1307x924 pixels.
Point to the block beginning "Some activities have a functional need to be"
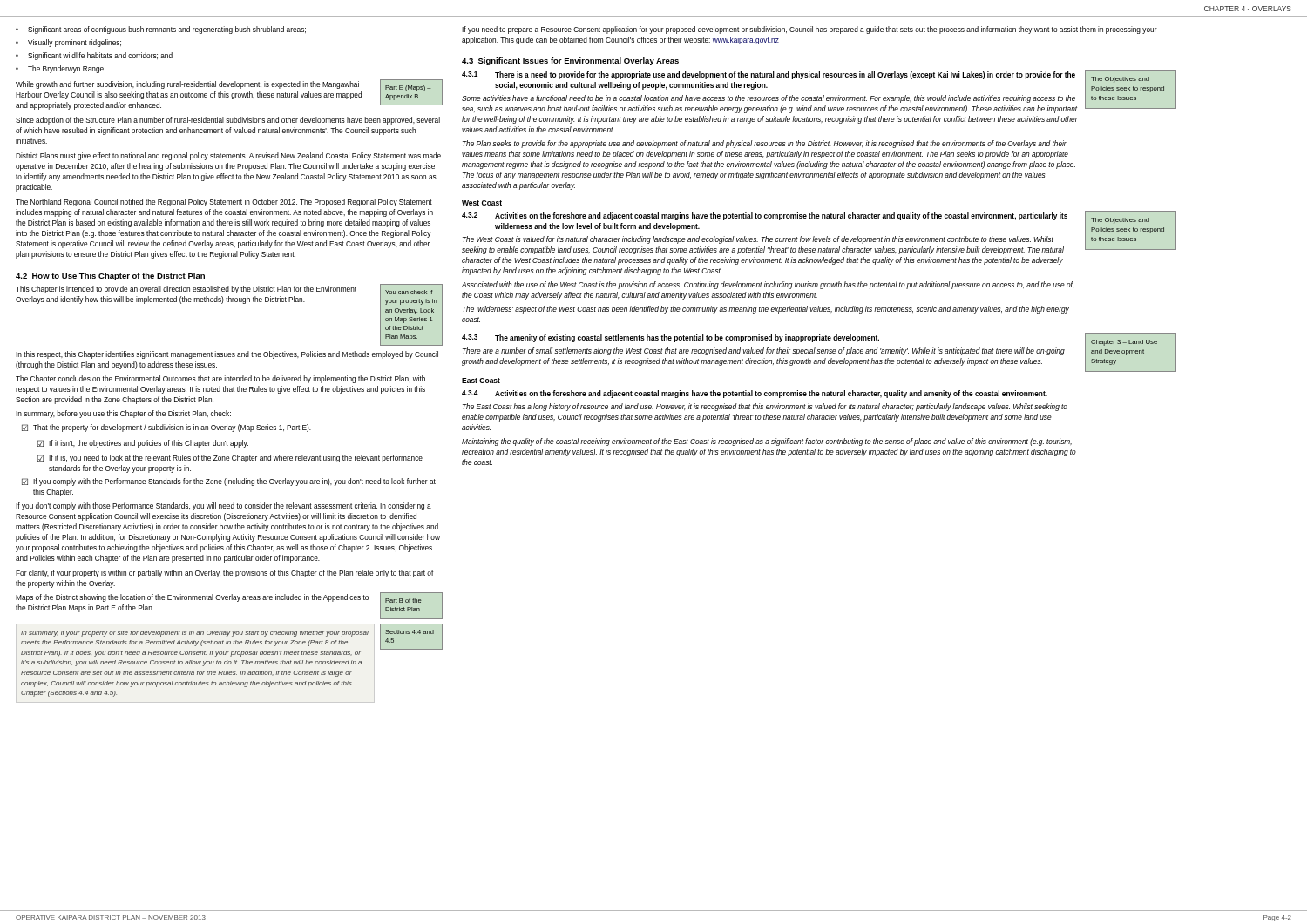770,114
